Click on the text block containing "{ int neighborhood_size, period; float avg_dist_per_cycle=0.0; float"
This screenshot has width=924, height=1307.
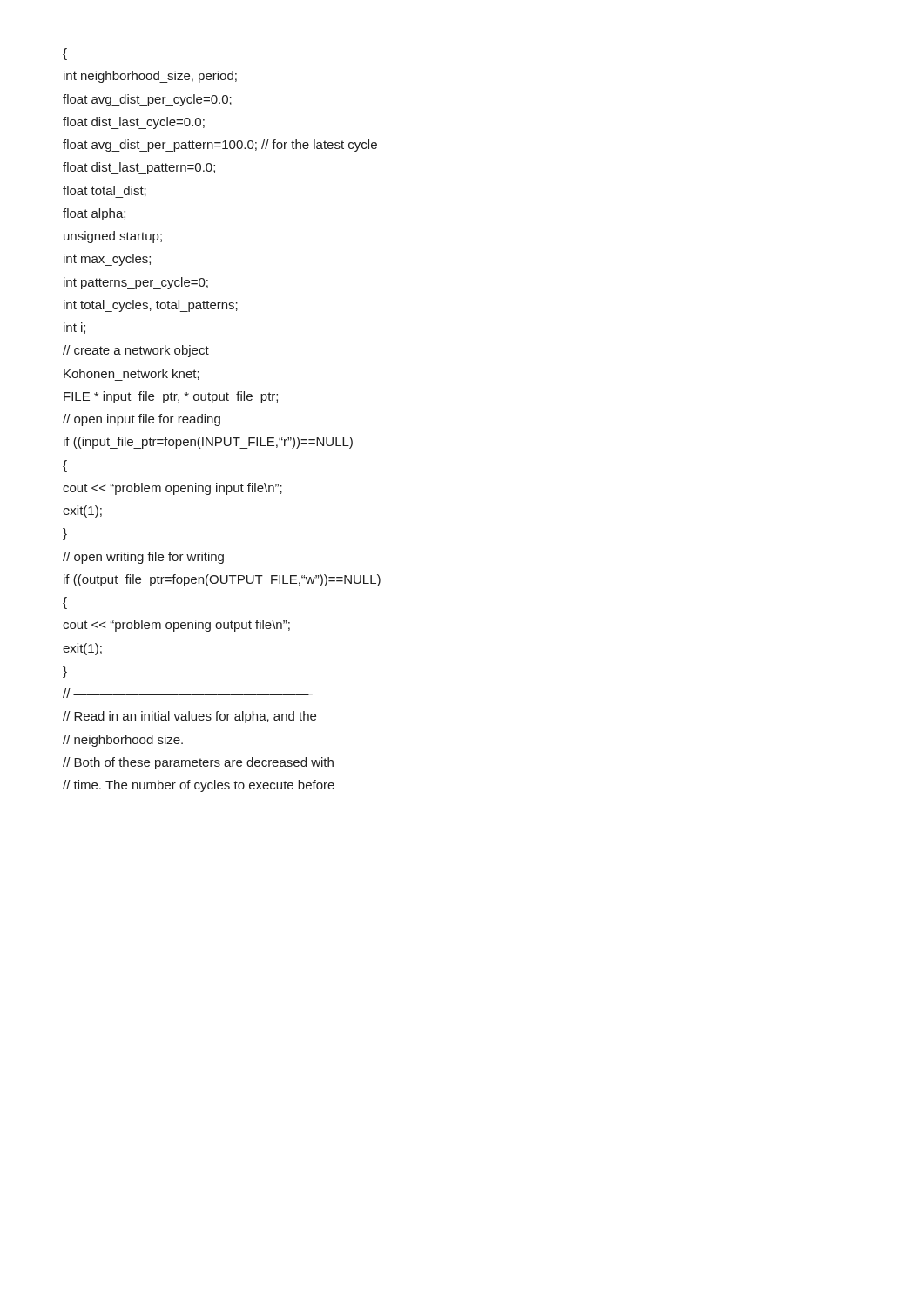pyautogui.click(x=65, y=54)
